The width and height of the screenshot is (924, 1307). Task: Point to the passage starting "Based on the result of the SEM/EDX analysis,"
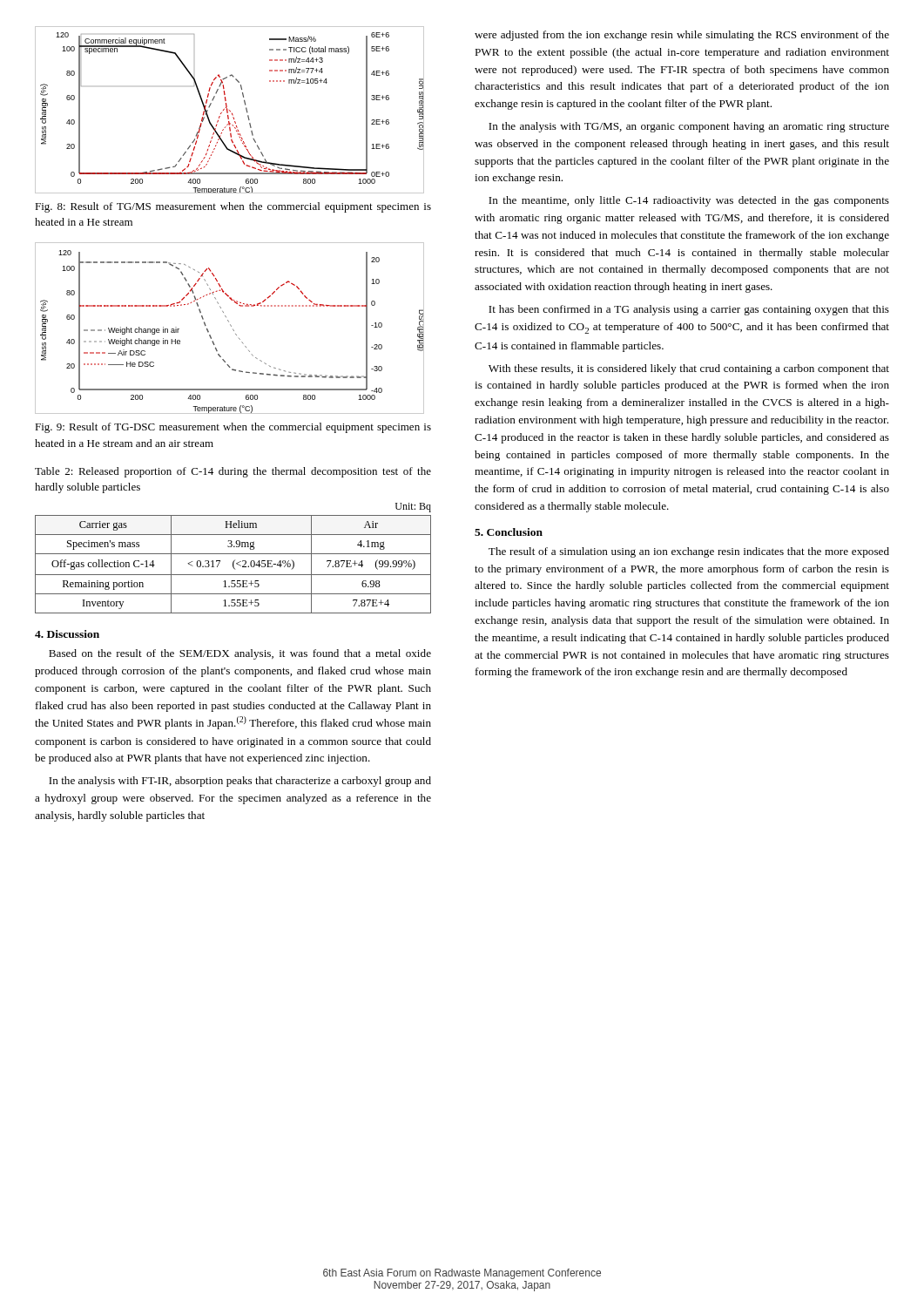tap(233, 706)
